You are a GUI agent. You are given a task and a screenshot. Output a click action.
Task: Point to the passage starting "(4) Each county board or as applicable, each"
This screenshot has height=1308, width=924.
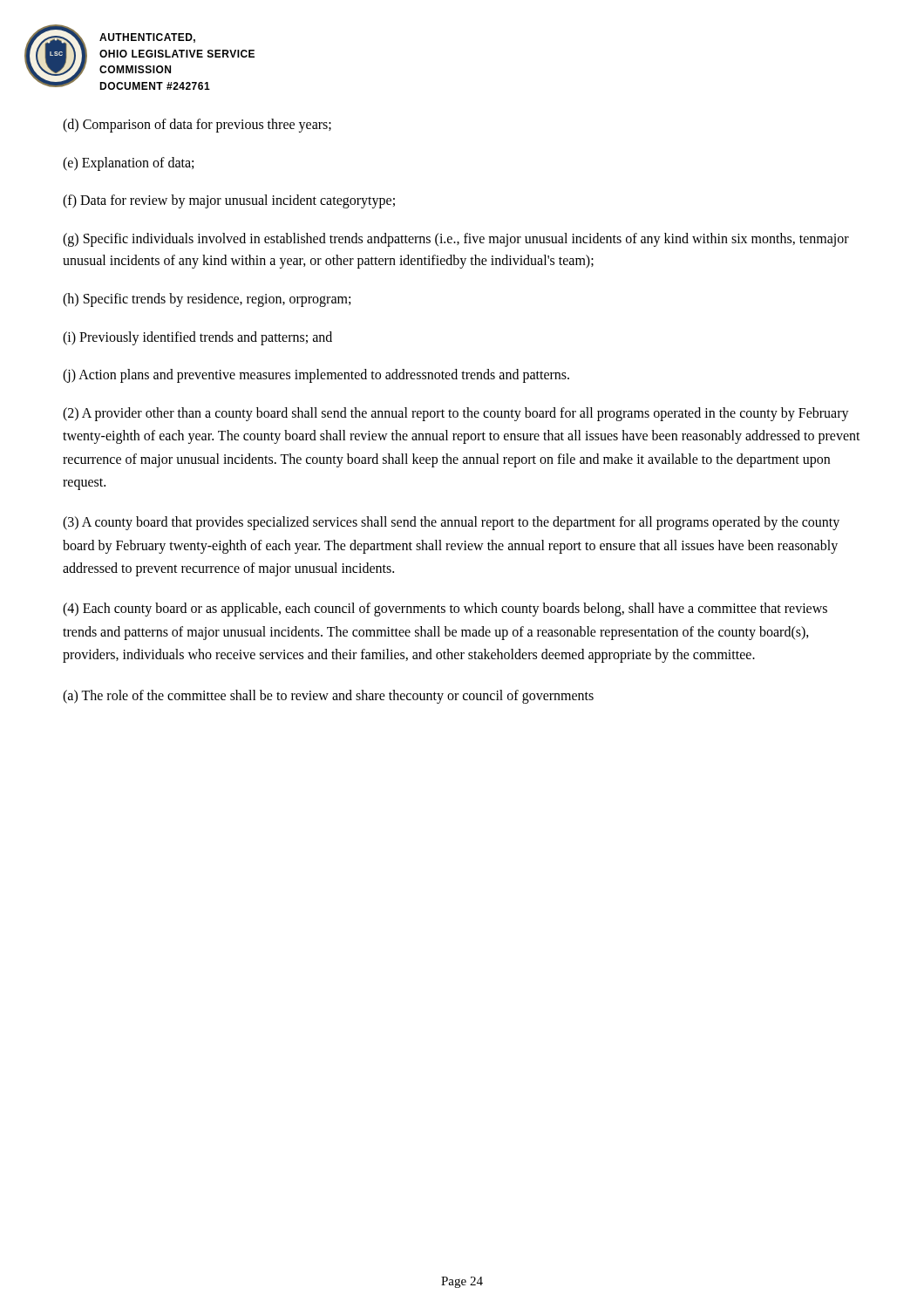pos(445,632)
